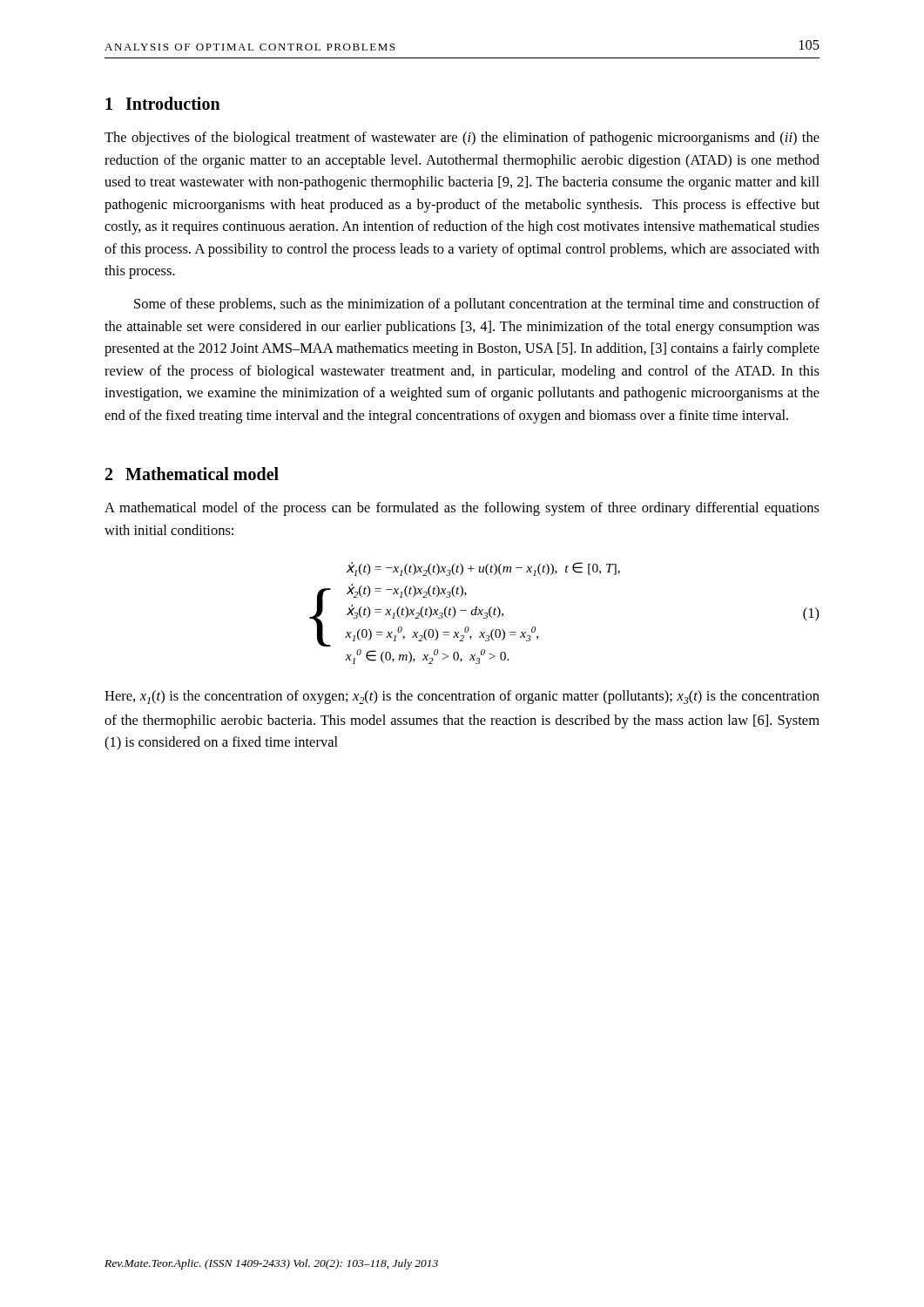Find the text block that says "A mathematical model of the"

coord(462,519)
